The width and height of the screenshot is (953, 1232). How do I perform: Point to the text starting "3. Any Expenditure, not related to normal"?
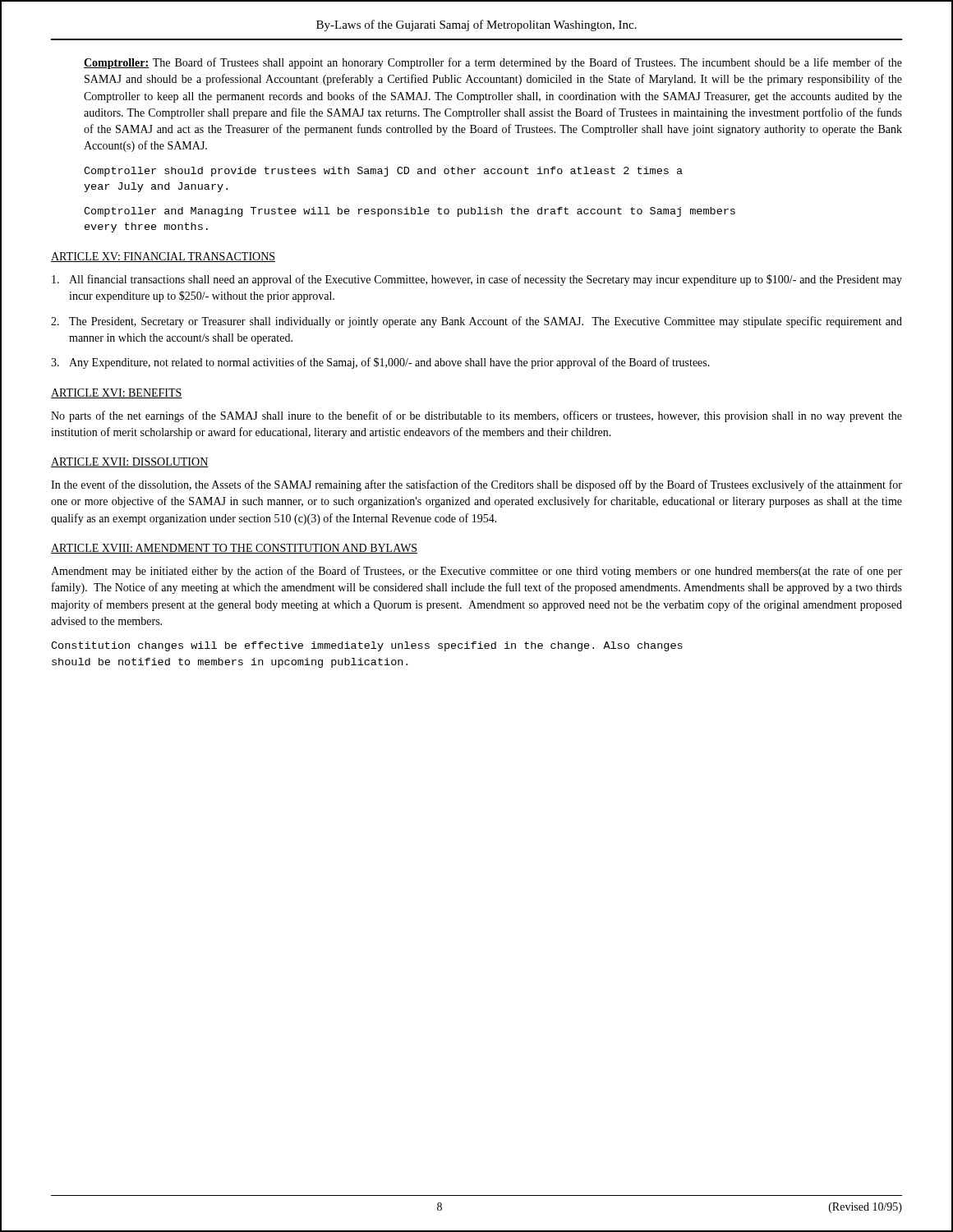coord(476,363)
